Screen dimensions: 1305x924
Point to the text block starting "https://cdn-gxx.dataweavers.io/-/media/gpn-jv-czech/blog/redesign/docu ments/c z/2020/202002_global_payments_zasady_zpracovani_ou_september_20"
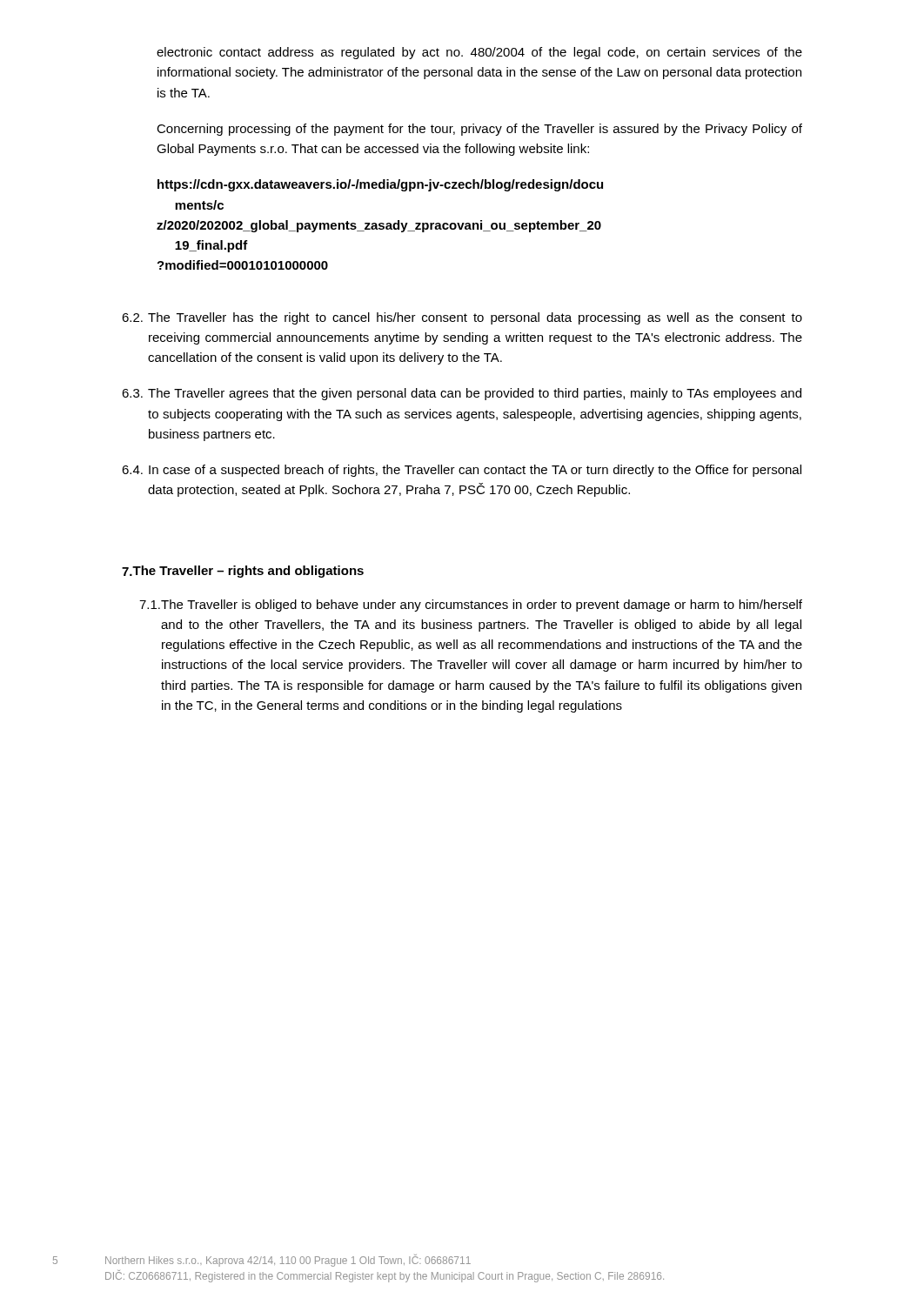pyautogui.click(x=479, y=225)
